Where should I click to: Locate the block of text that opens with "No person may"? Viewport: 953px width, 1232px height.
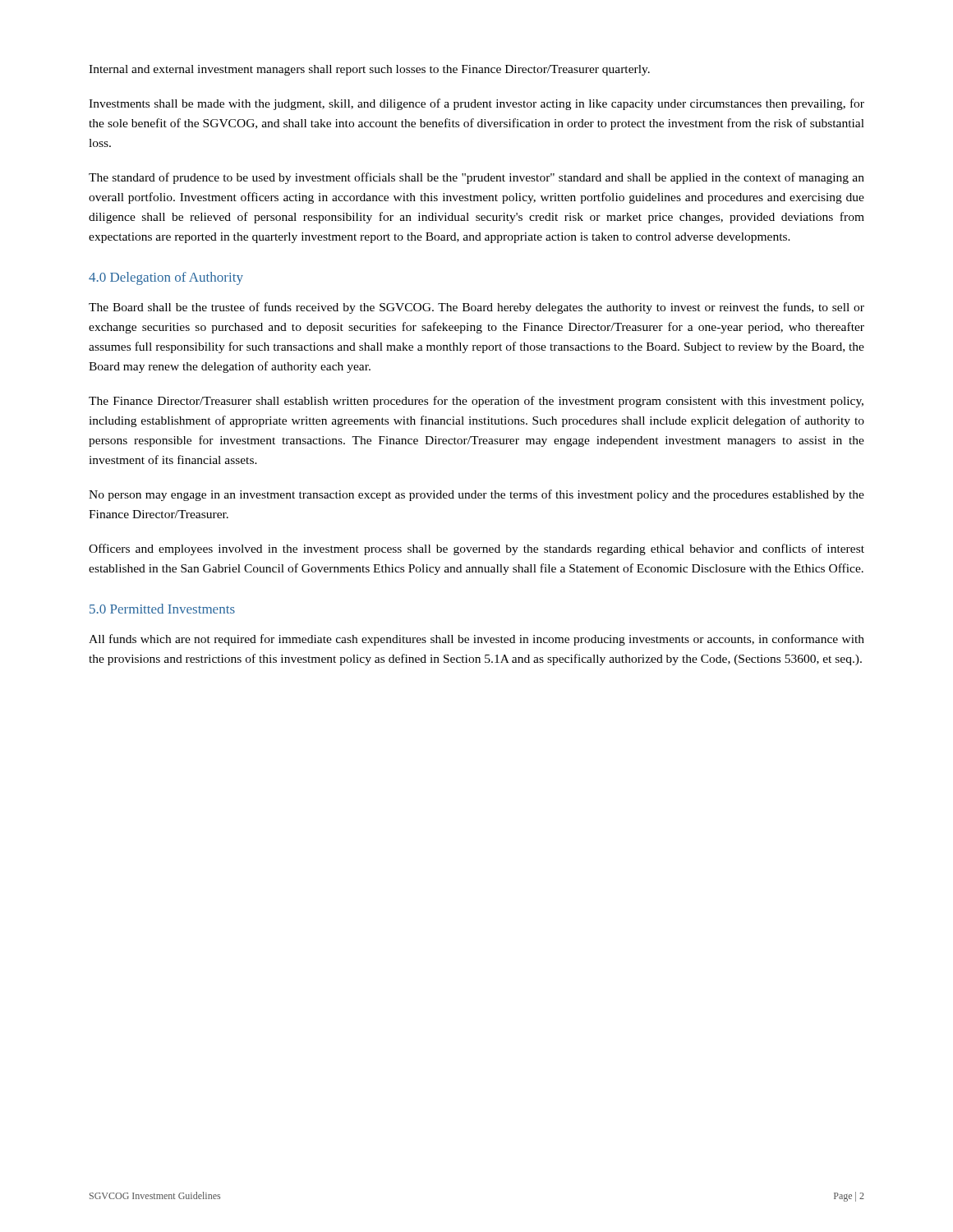(476, 504)
